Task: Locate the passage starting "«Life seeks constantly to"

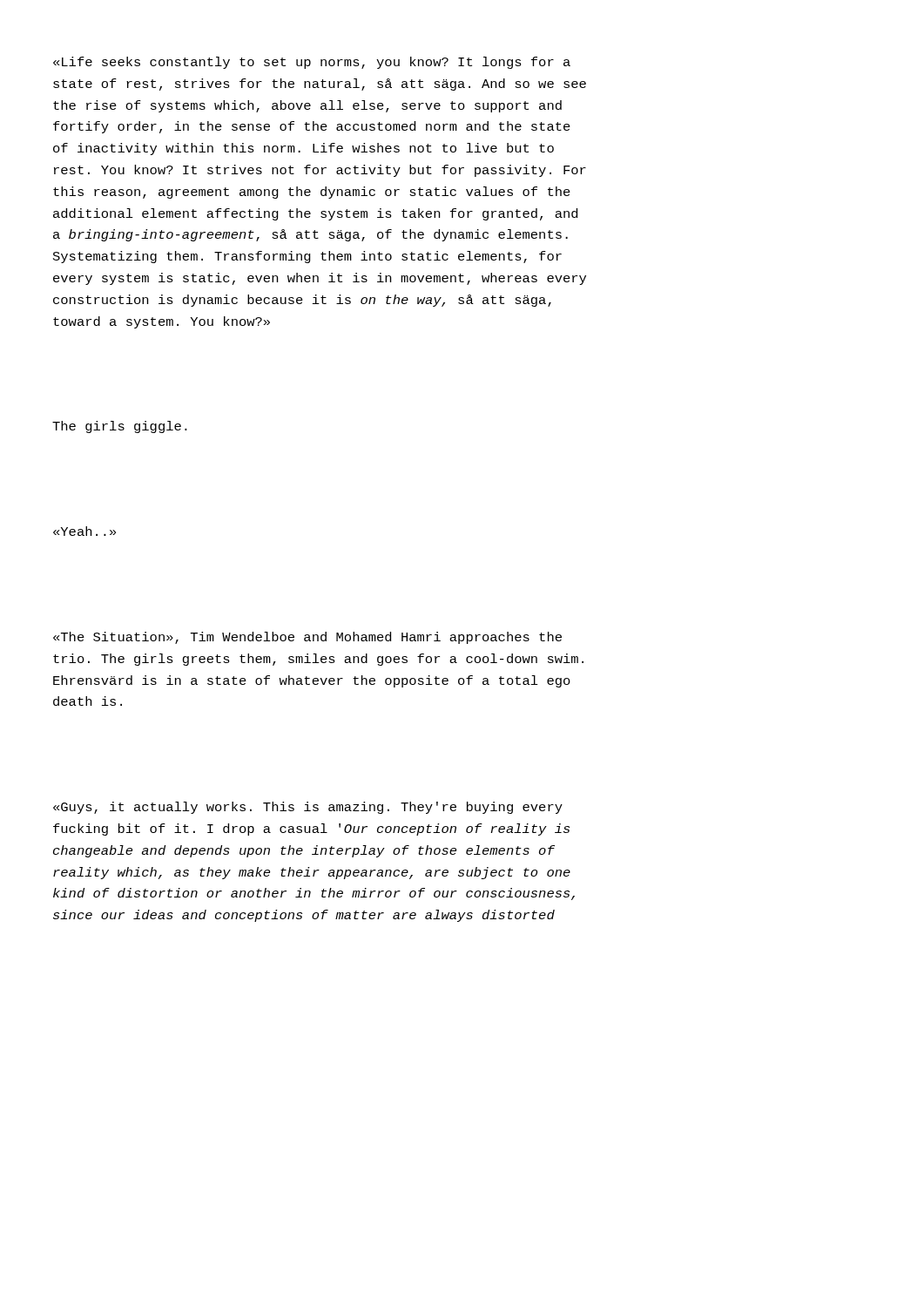Action: click(320, 192)
